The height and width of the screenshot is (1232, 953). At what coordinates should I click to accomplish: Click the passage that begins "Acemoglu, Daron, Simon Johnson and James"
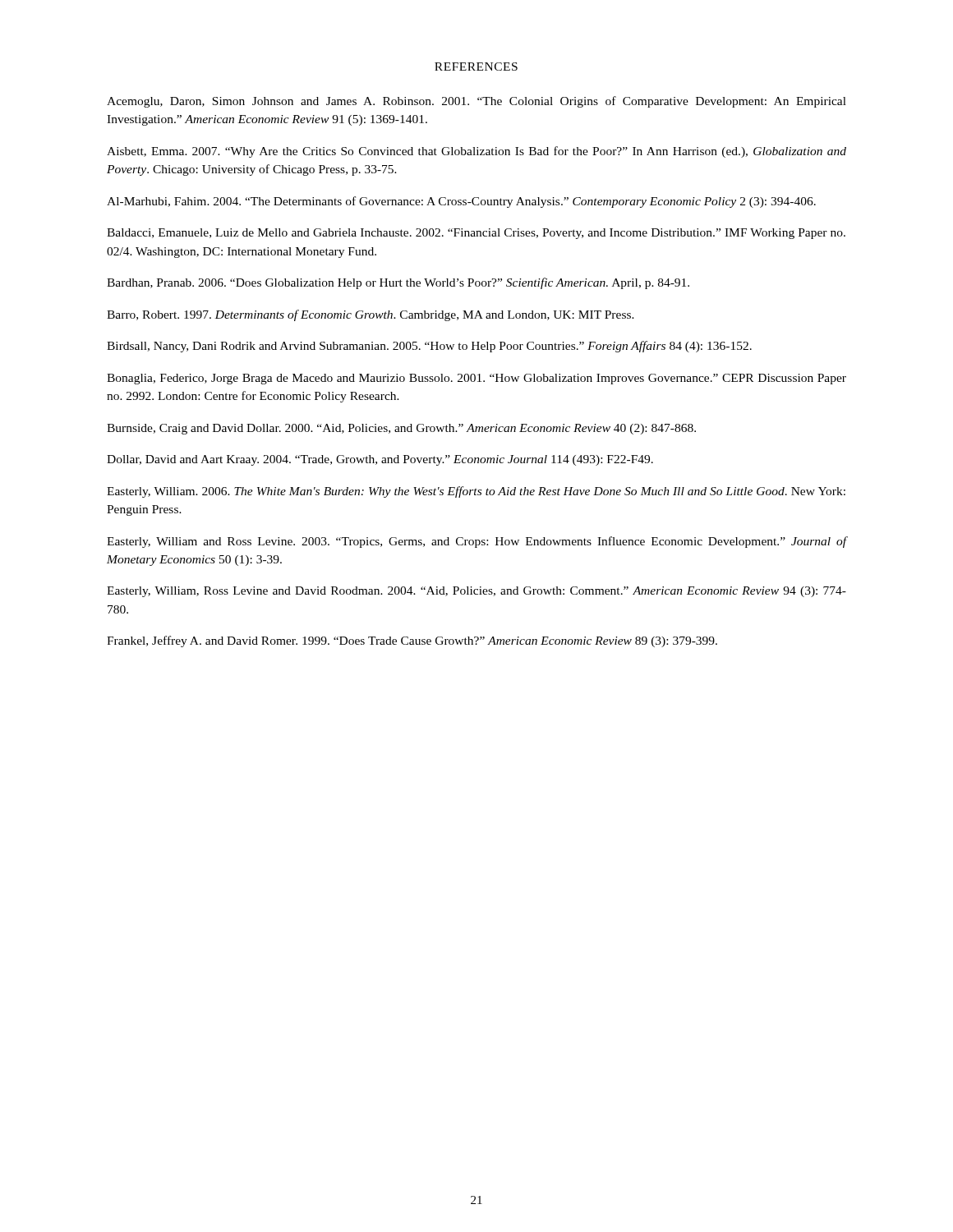point(476,110)
